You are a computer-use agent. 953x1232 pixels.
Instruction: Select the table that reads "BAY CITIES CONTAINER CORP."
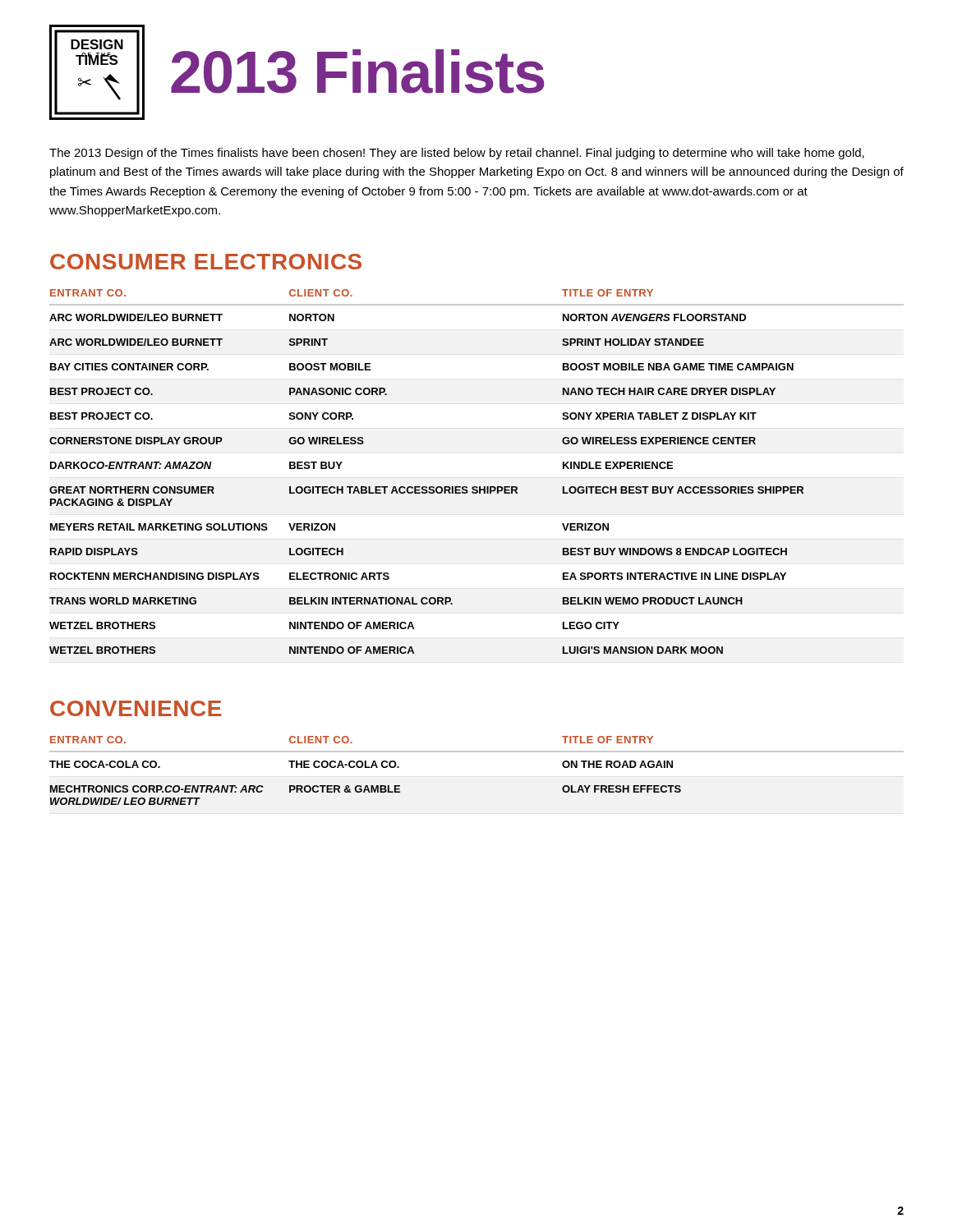476,473
